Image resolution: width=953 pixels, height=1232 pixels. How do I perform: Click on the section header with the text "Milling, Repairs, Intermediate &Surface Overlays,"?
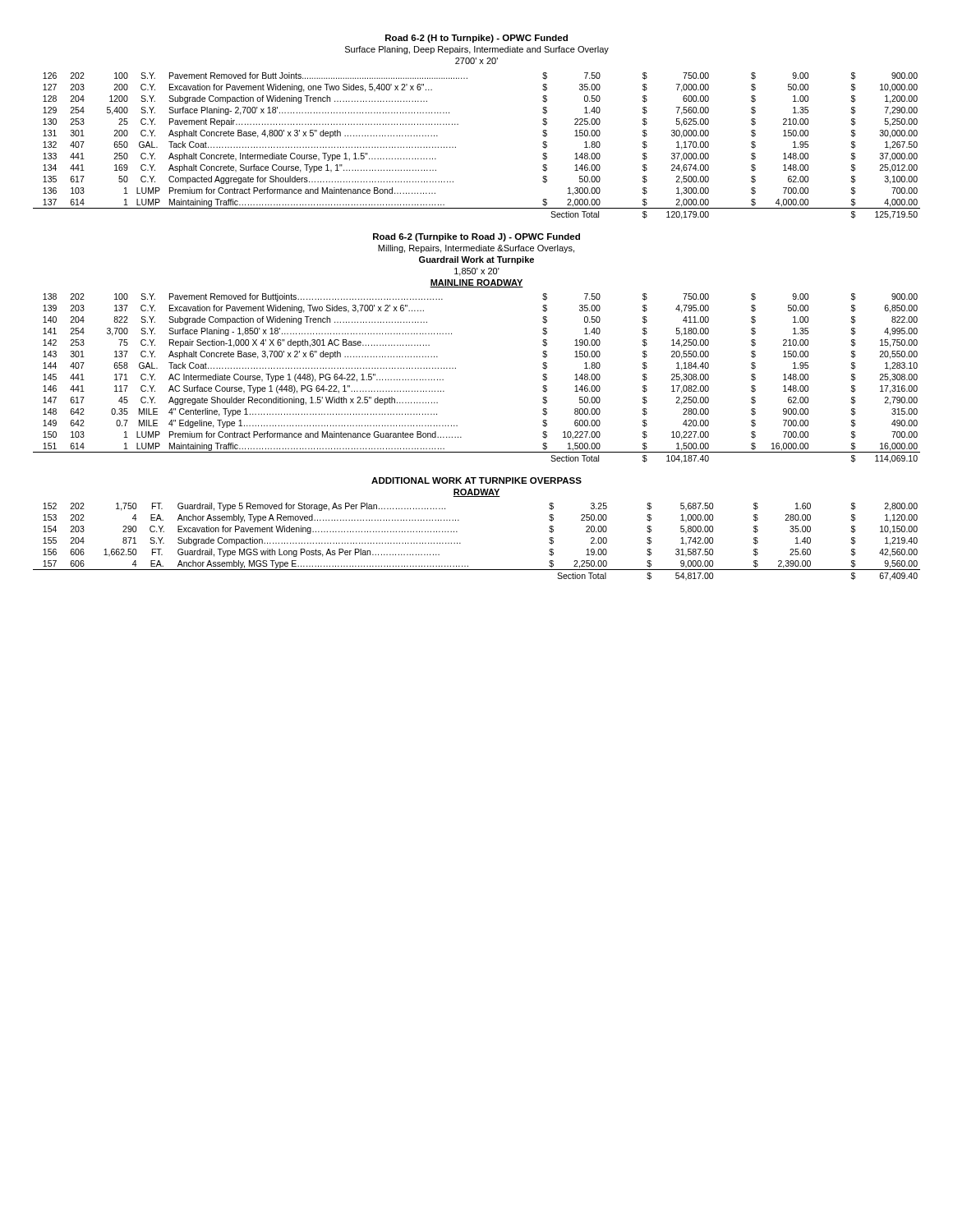(476, 248)
